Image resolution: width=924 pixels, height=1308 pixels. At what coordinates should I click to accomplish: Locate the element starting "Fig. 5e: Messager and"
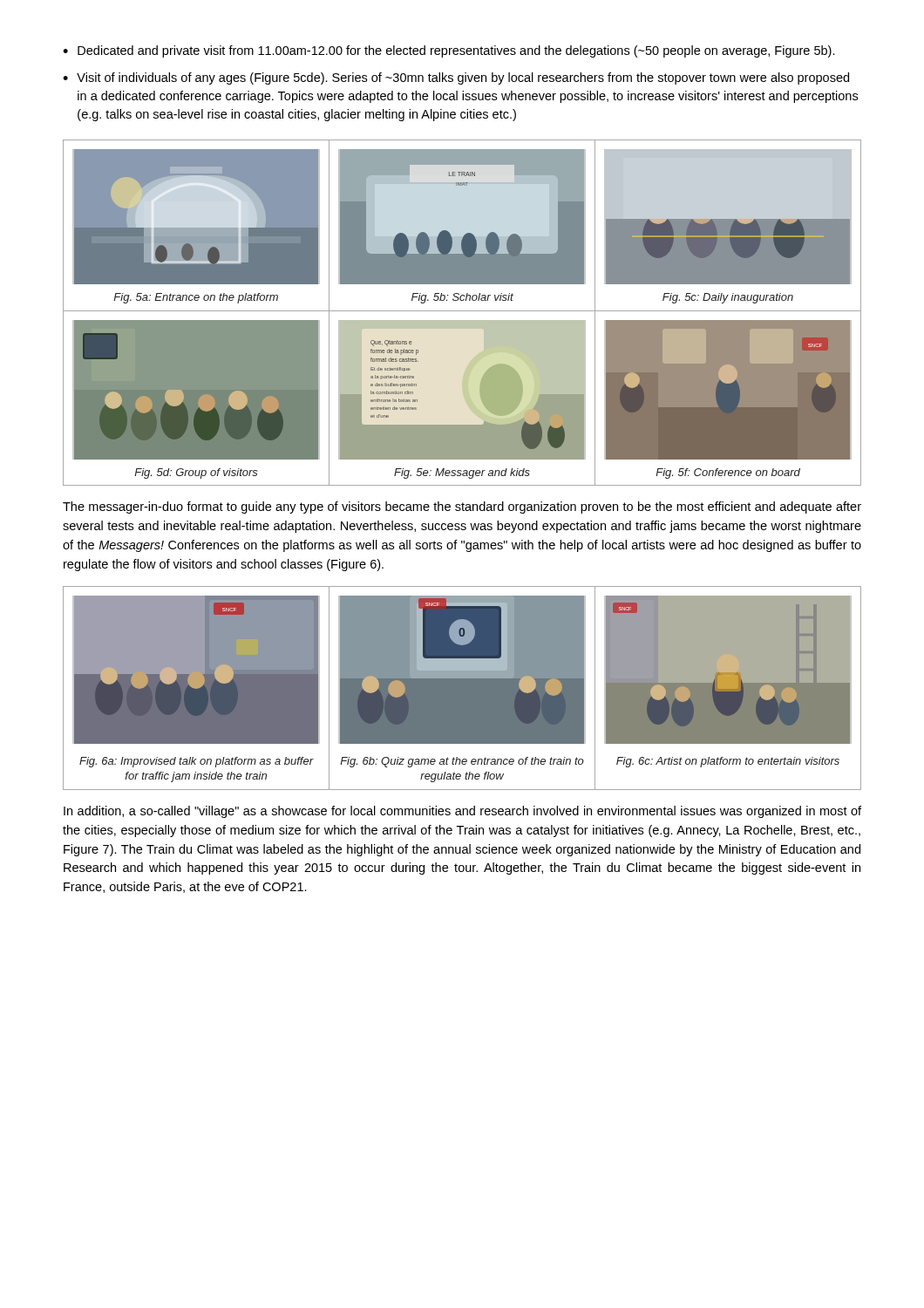click(x=462, y=472)
